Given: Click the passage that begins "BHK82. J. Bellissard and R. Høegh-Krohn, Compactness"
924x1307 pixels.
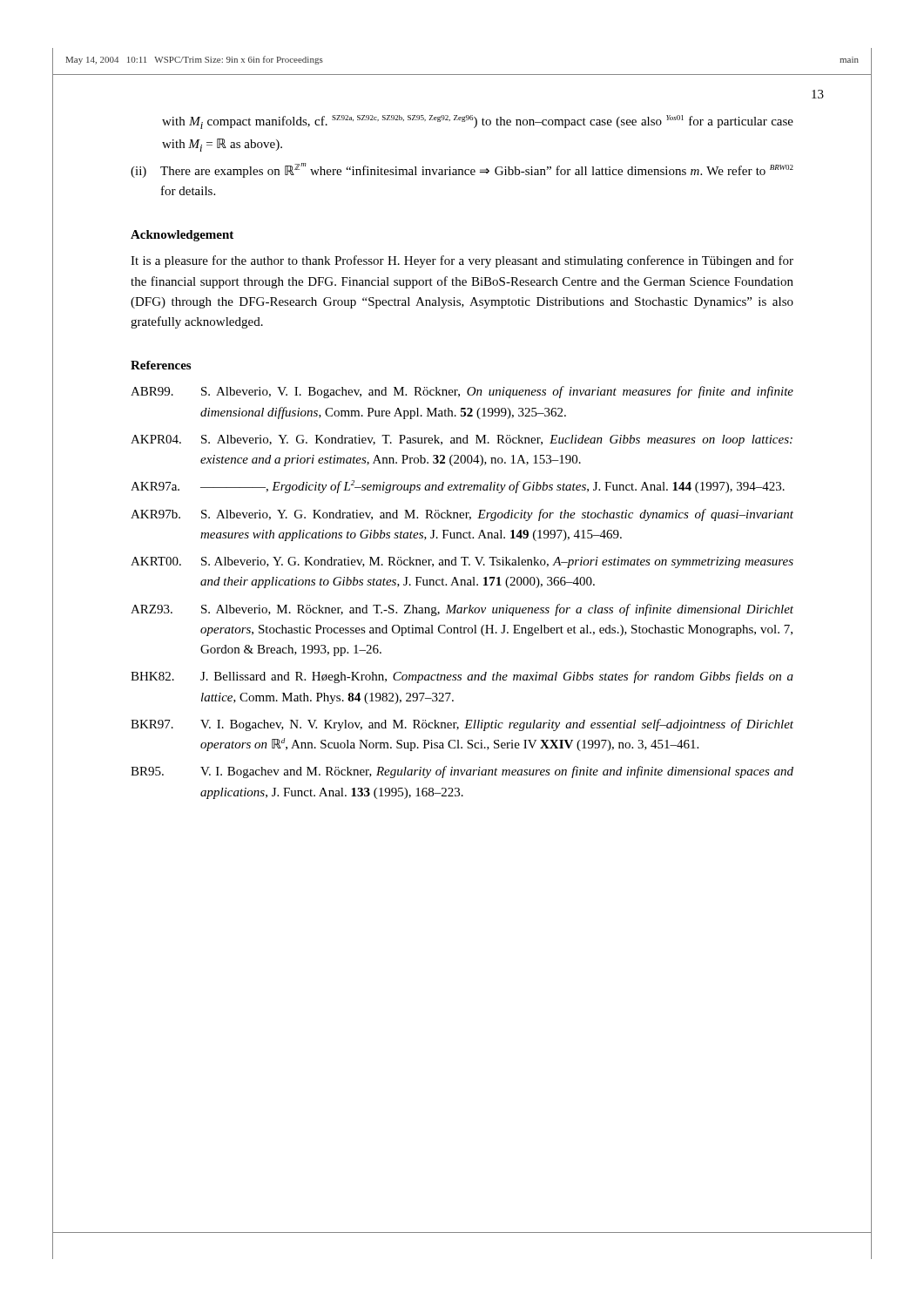Looking at the screenshot, I should 462,687.
